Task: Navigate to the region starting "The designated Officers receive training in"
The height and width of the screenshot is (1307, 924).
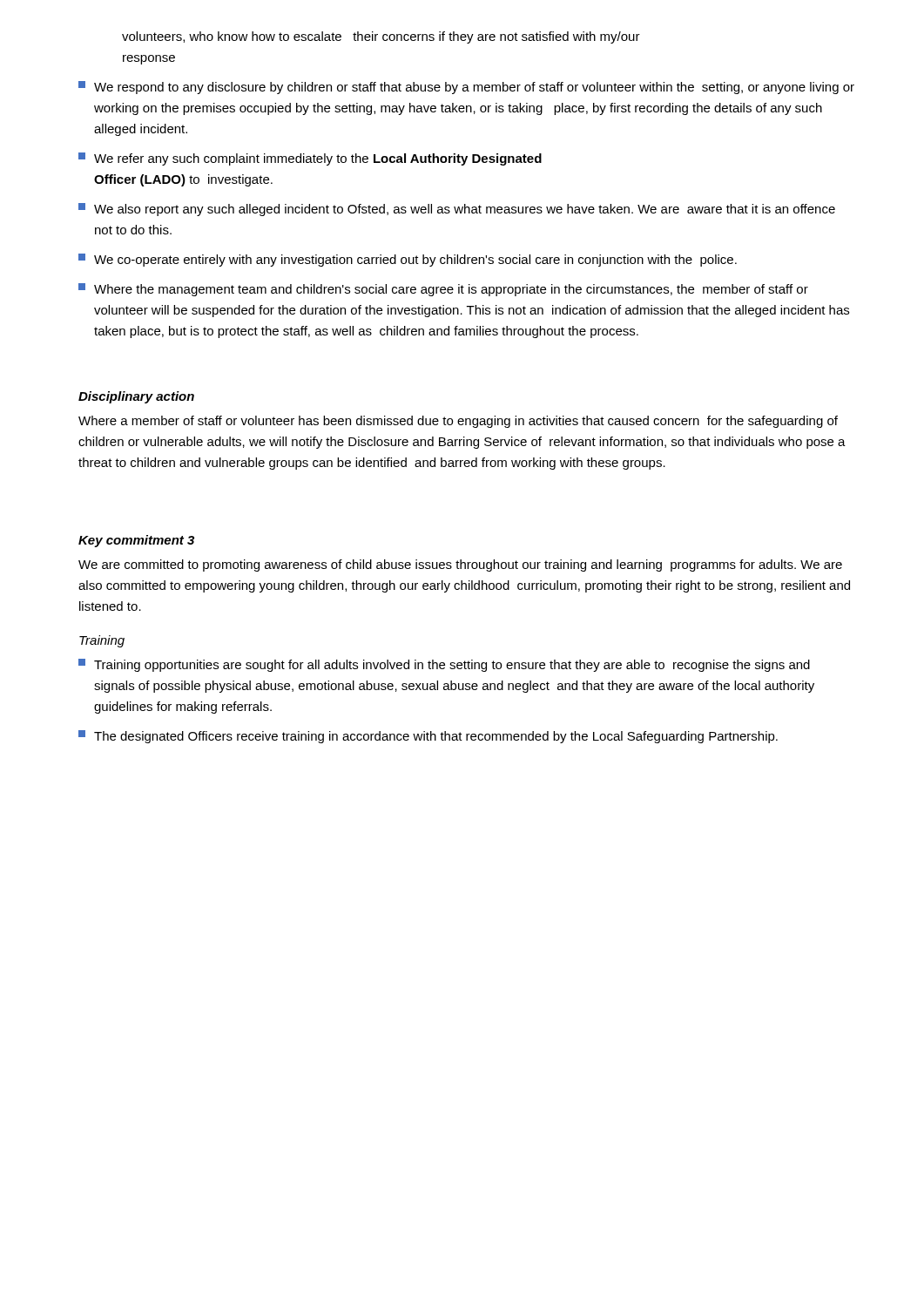Action: [x=466, y=736]
